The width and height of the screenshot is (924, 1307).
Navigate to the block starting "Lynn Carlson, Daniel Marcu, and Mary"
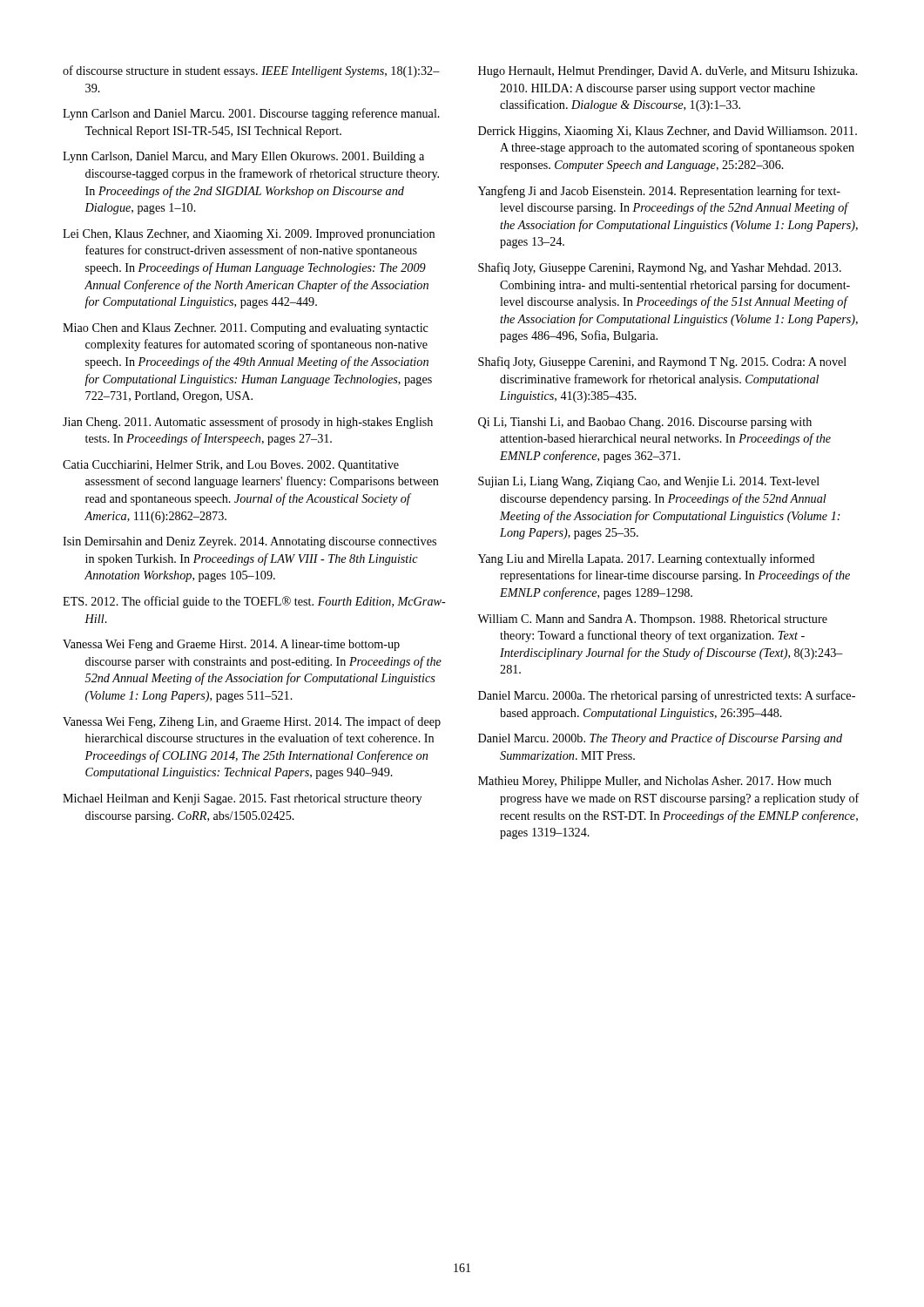click(x=251, y=182)
